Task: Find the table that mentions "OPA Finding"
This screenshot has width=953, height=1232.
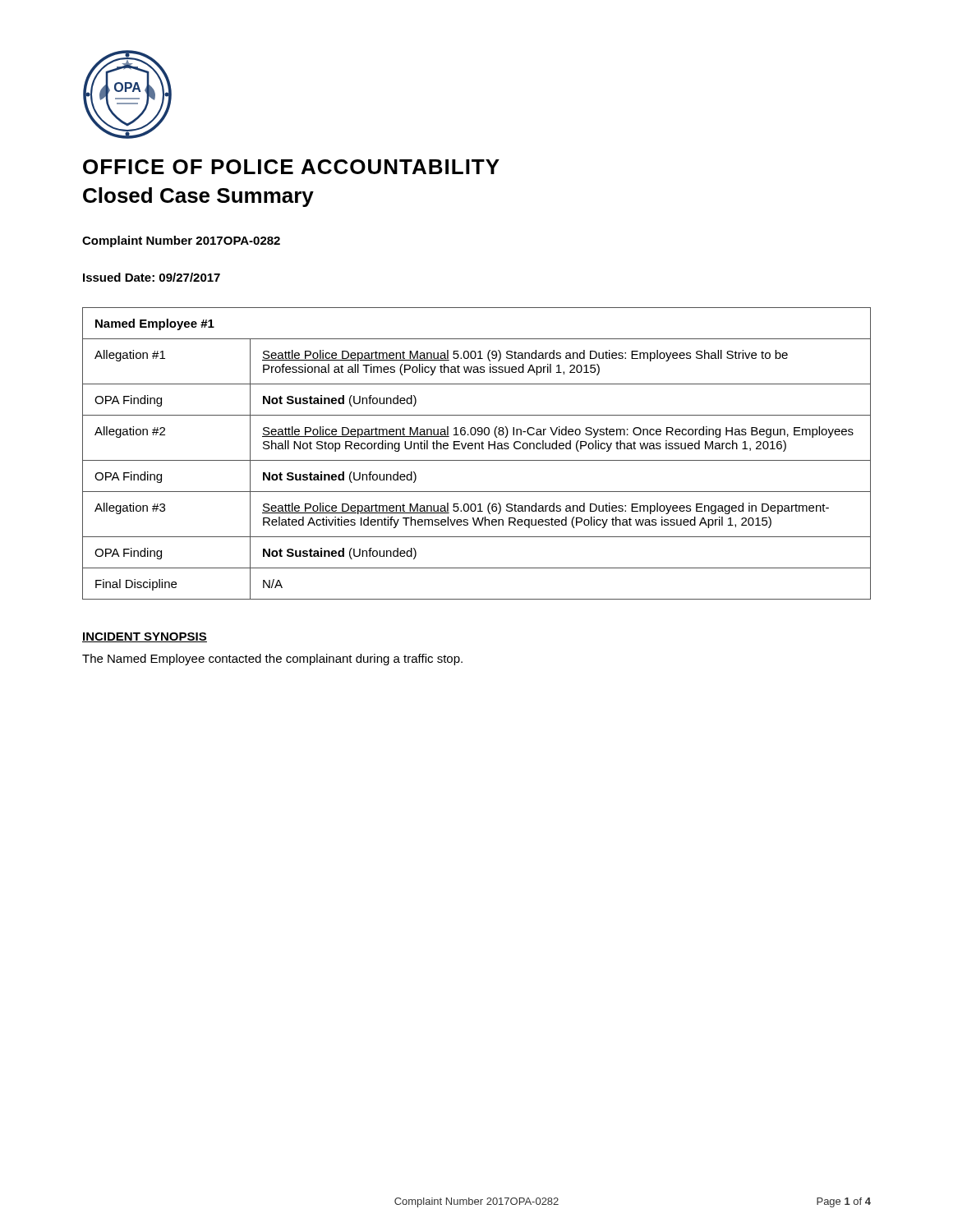Action: click(x=476, y=453)
